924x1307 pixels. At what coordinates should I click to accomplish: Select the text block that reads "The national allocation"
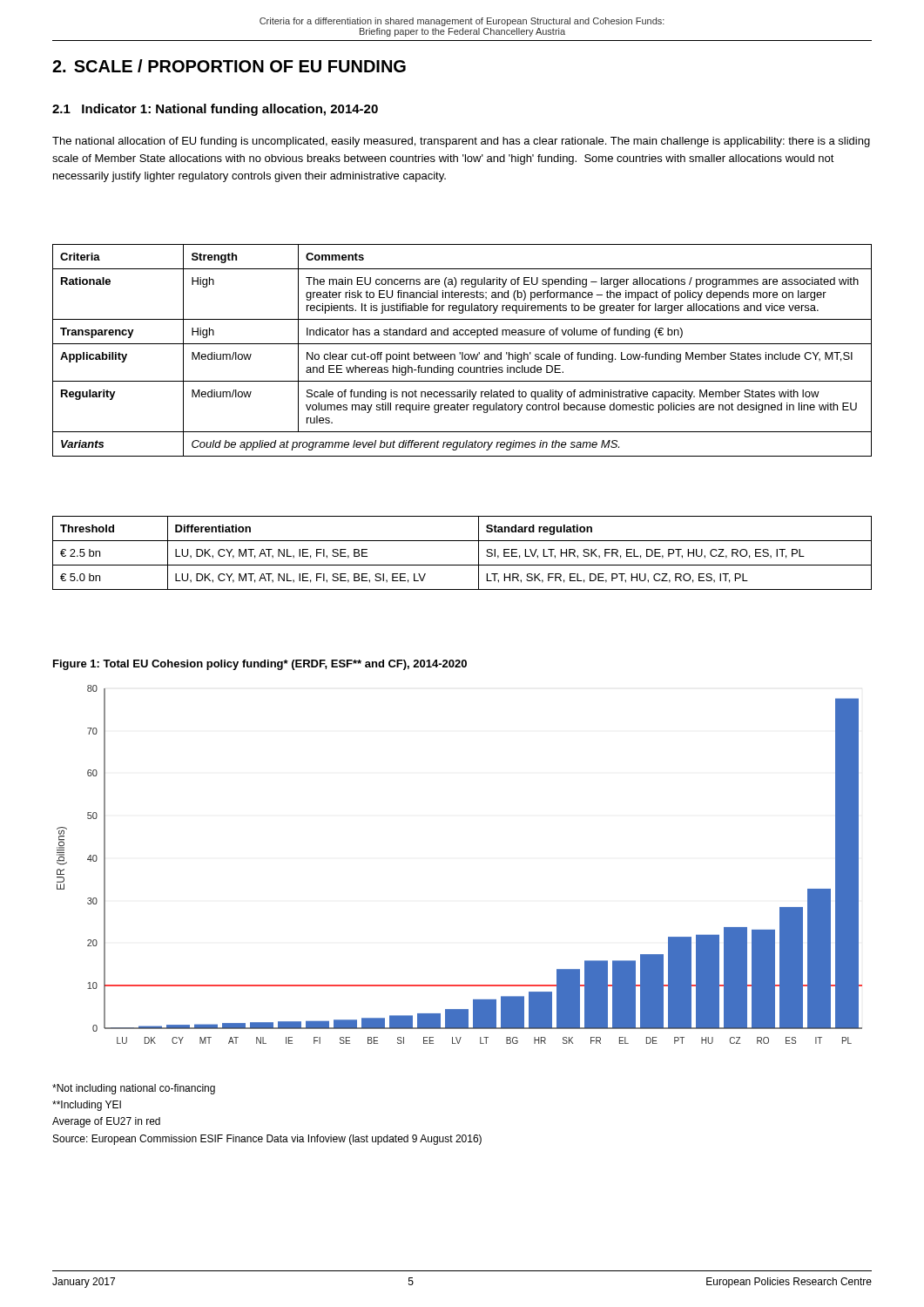(x=461, y=158)
